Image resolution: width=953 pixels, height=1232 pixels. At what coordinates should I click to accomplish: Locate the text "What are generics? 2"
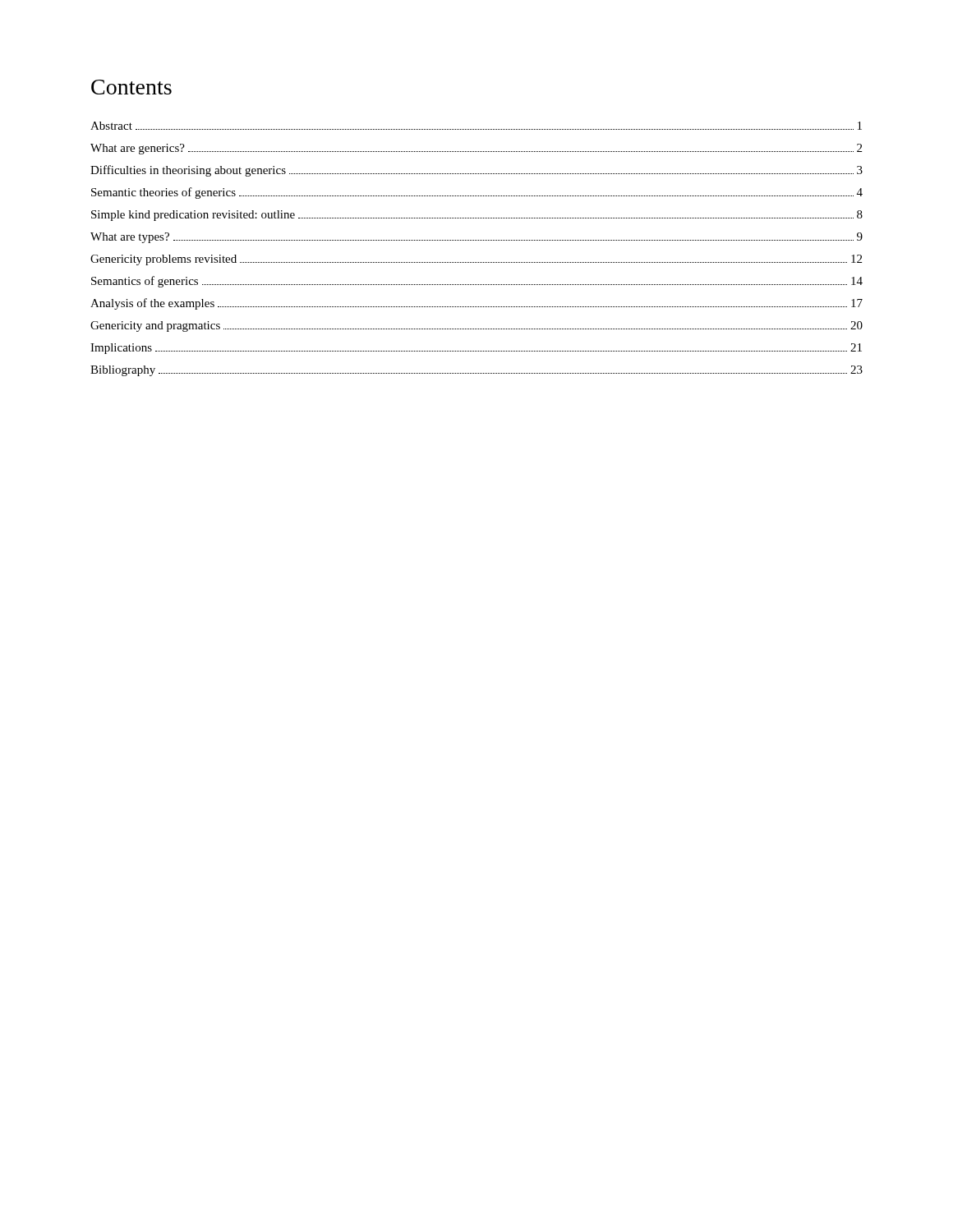coord(476,148)
